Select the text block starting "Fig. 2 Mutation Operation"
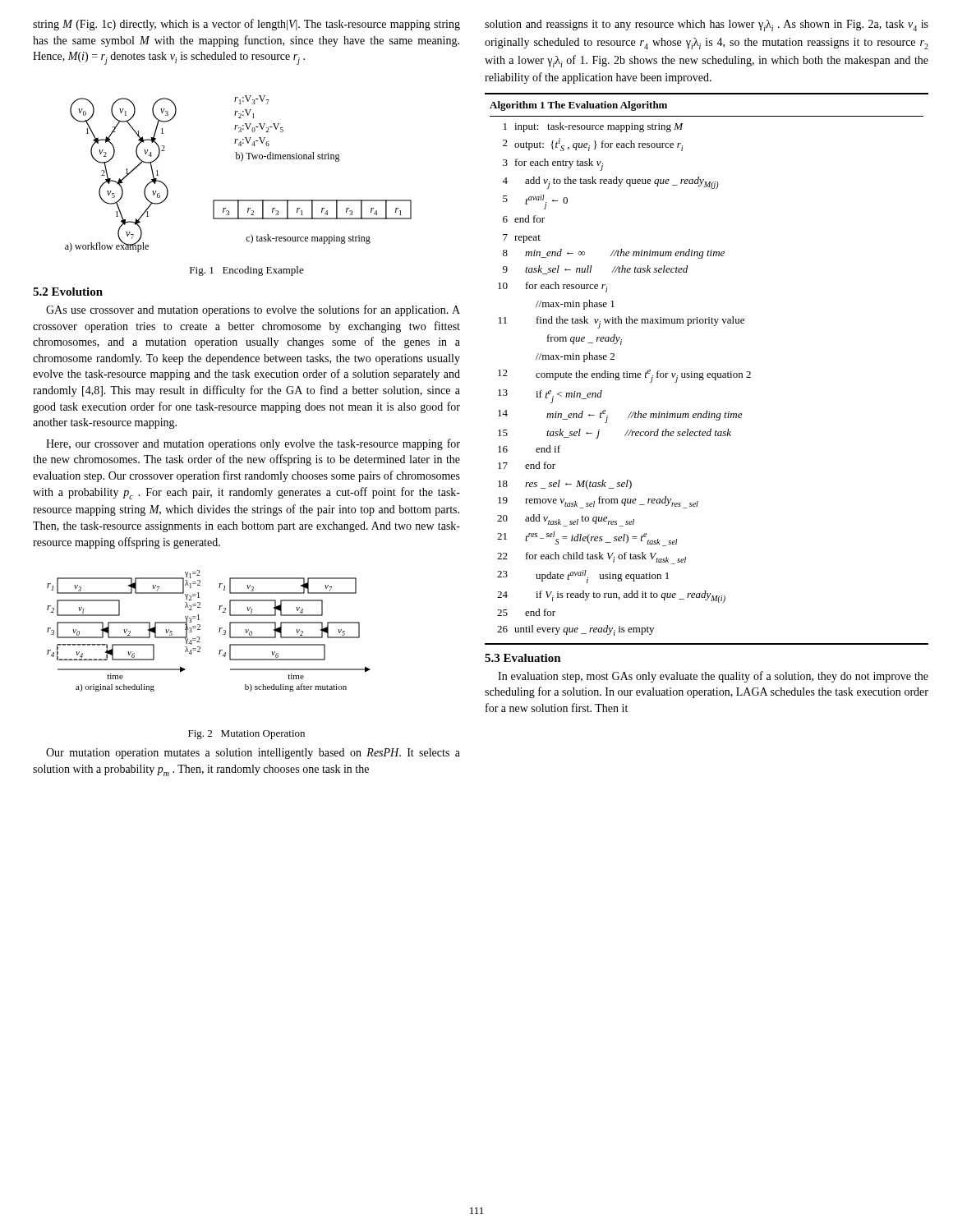Image resolution: width=953 pixels, height=1232 pixels. coord(246,733)
